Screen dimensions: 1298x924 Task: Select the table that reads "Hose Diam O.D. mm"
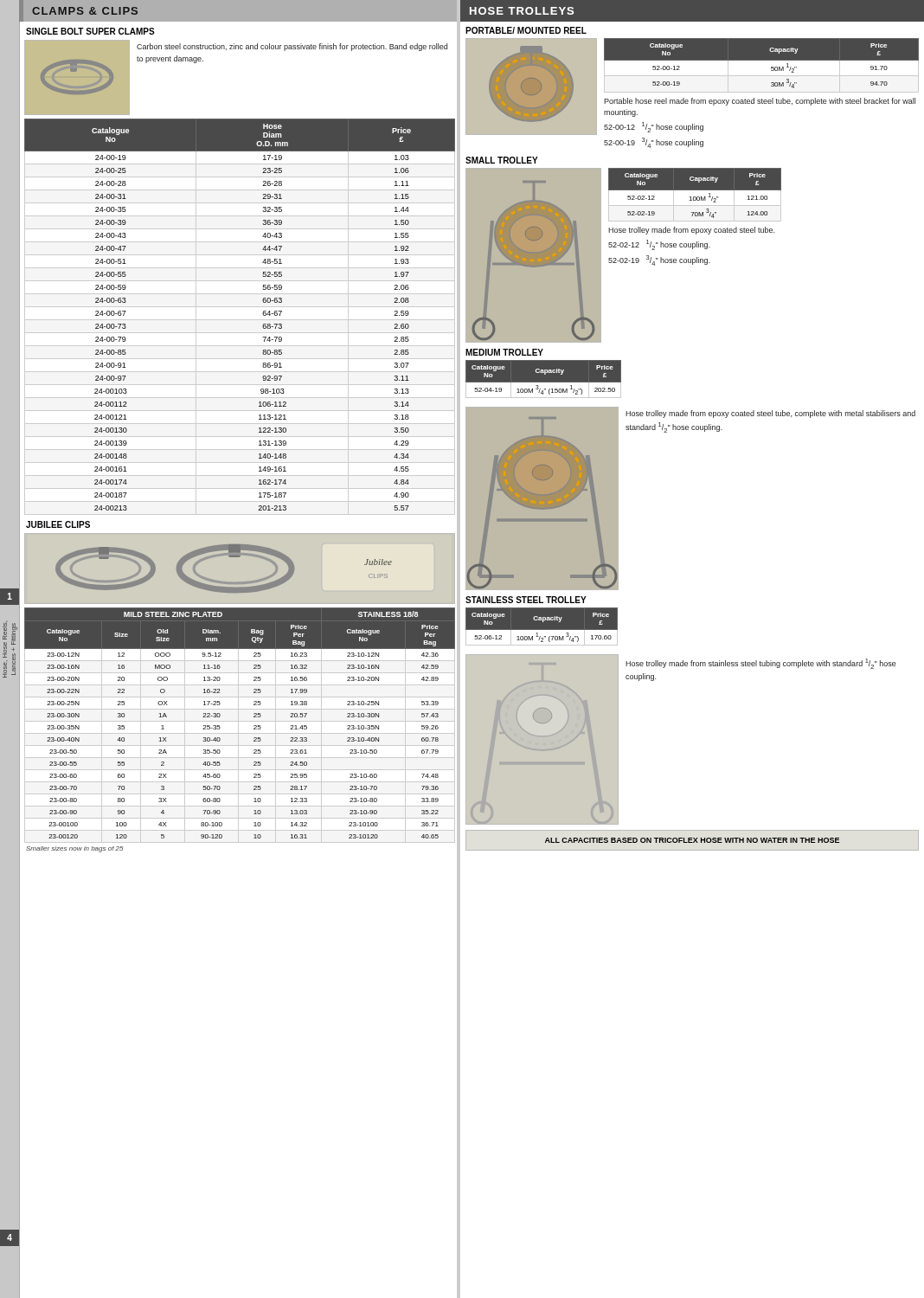(x=240, y=317)
